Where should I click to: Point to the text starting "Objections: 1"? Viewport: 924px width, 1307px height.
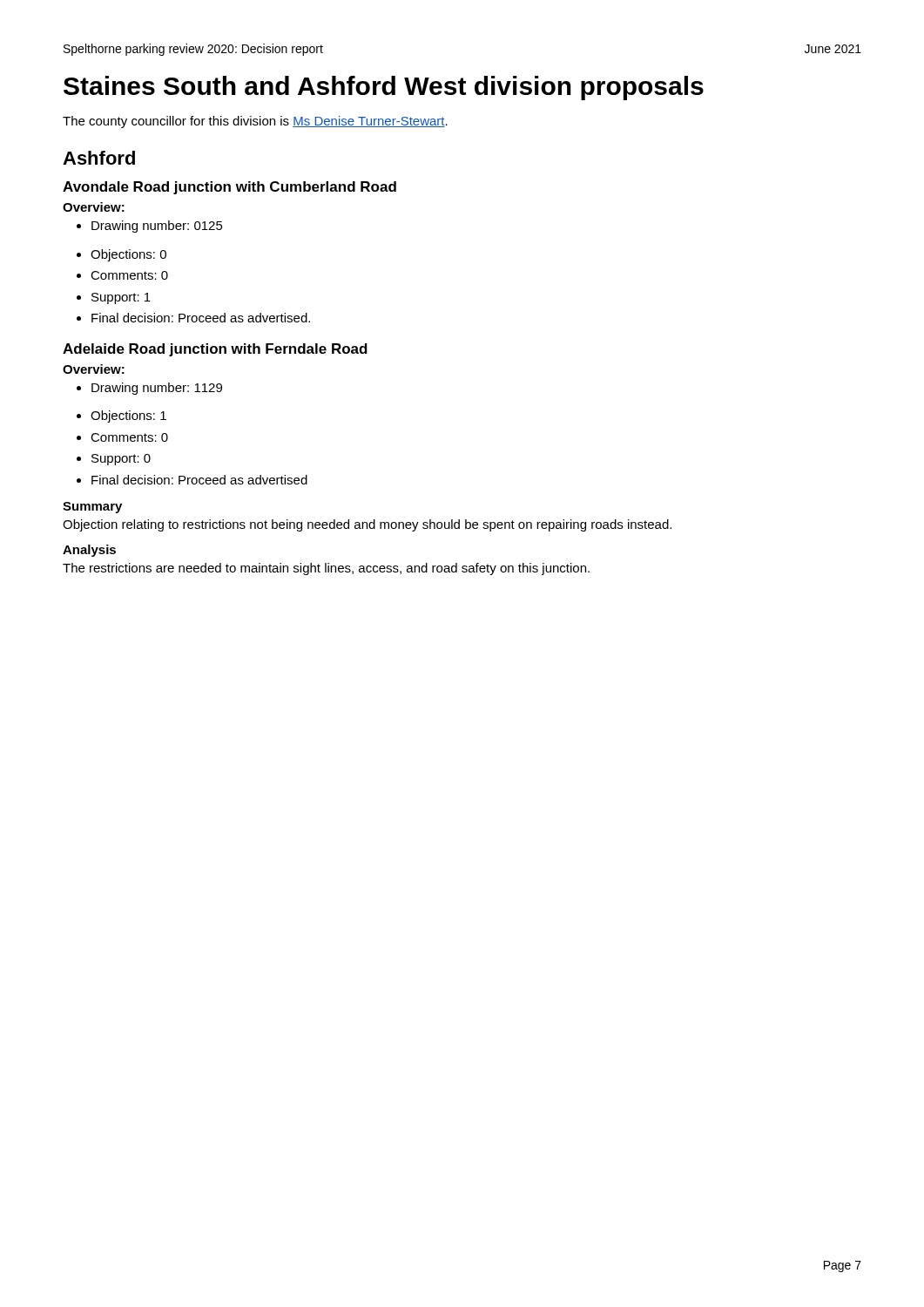(121, 416)
